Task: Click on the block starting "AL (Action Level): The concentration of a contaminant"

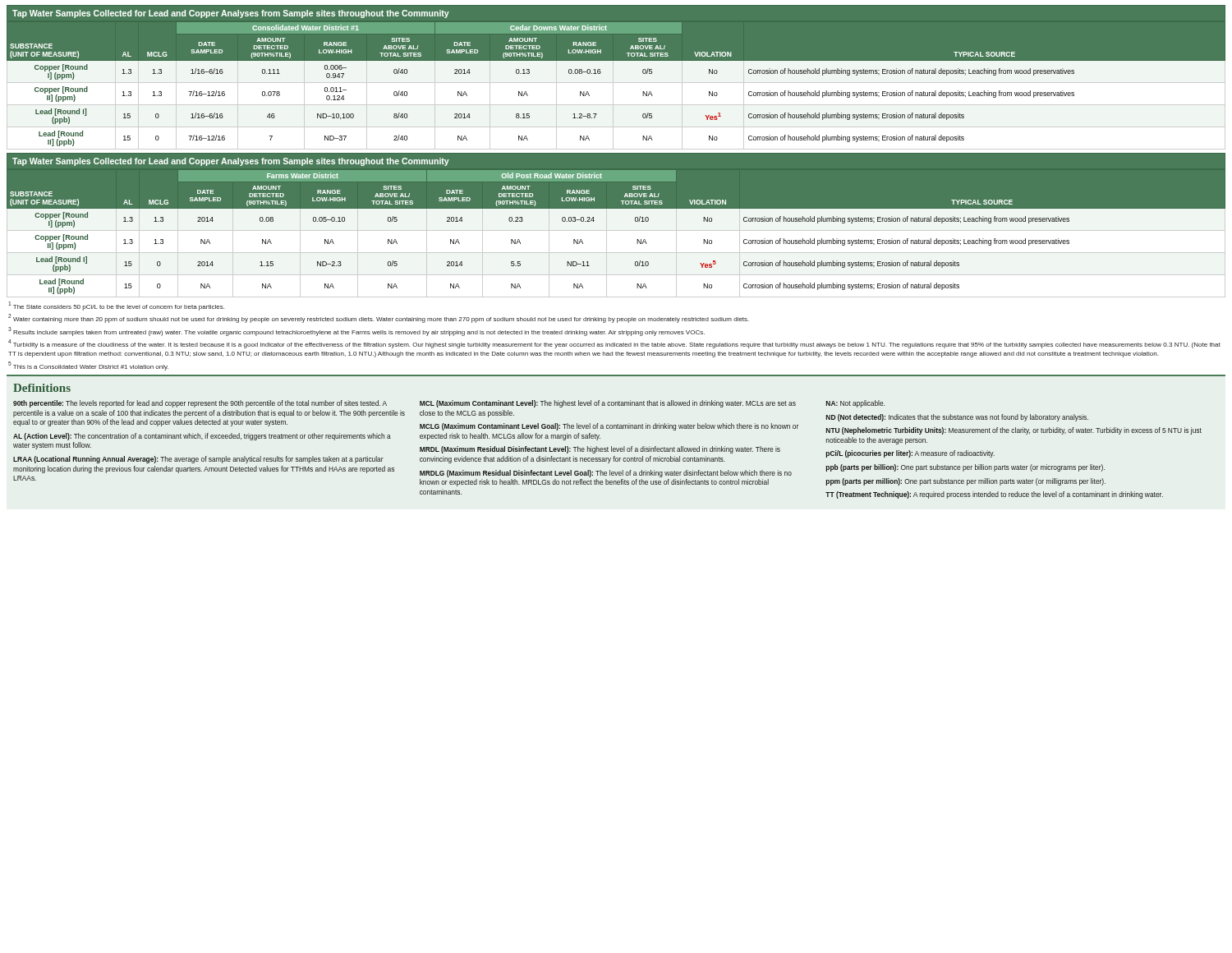Action: (202, 441)
